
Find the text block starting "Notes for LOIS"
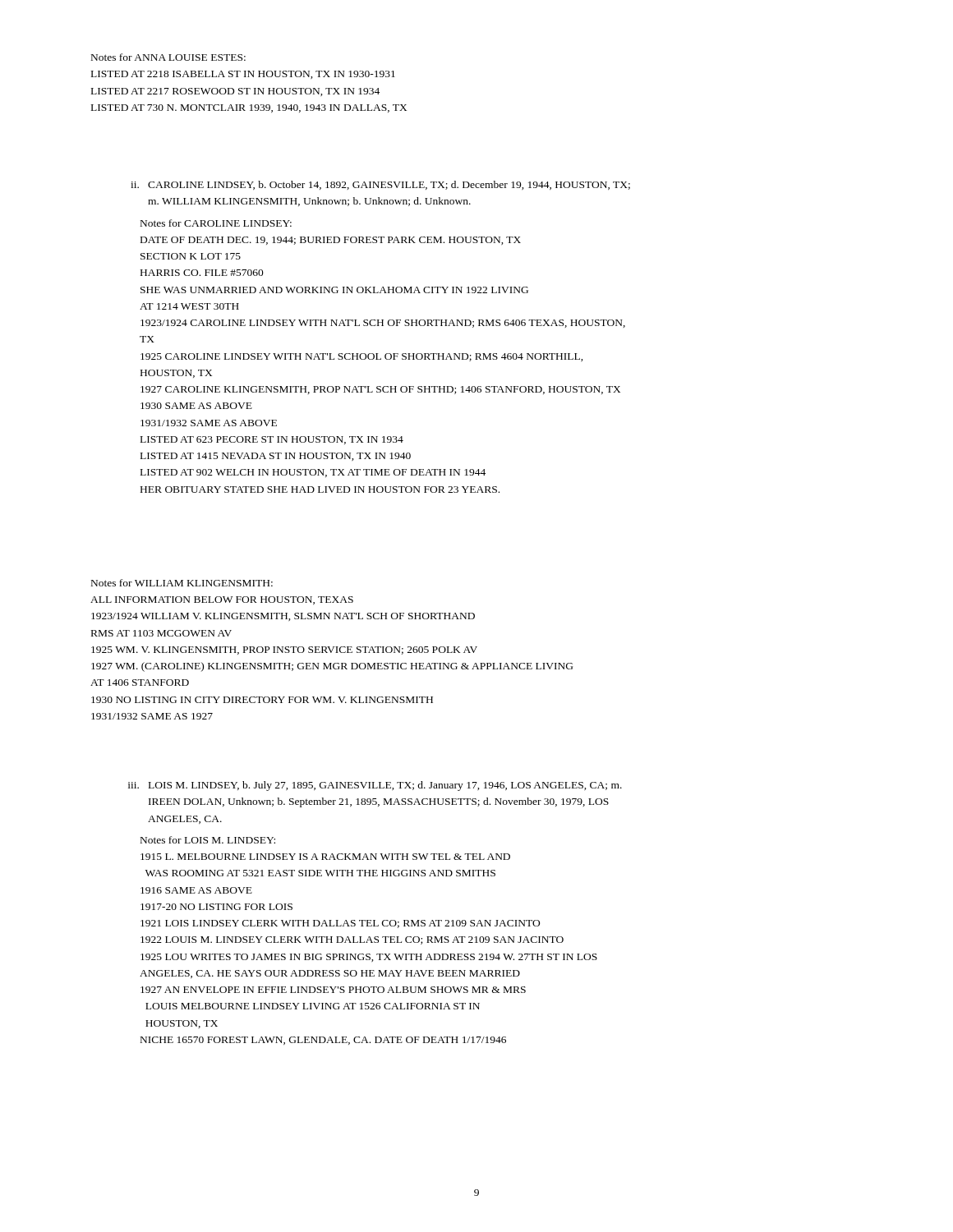[x=369, y=939]
